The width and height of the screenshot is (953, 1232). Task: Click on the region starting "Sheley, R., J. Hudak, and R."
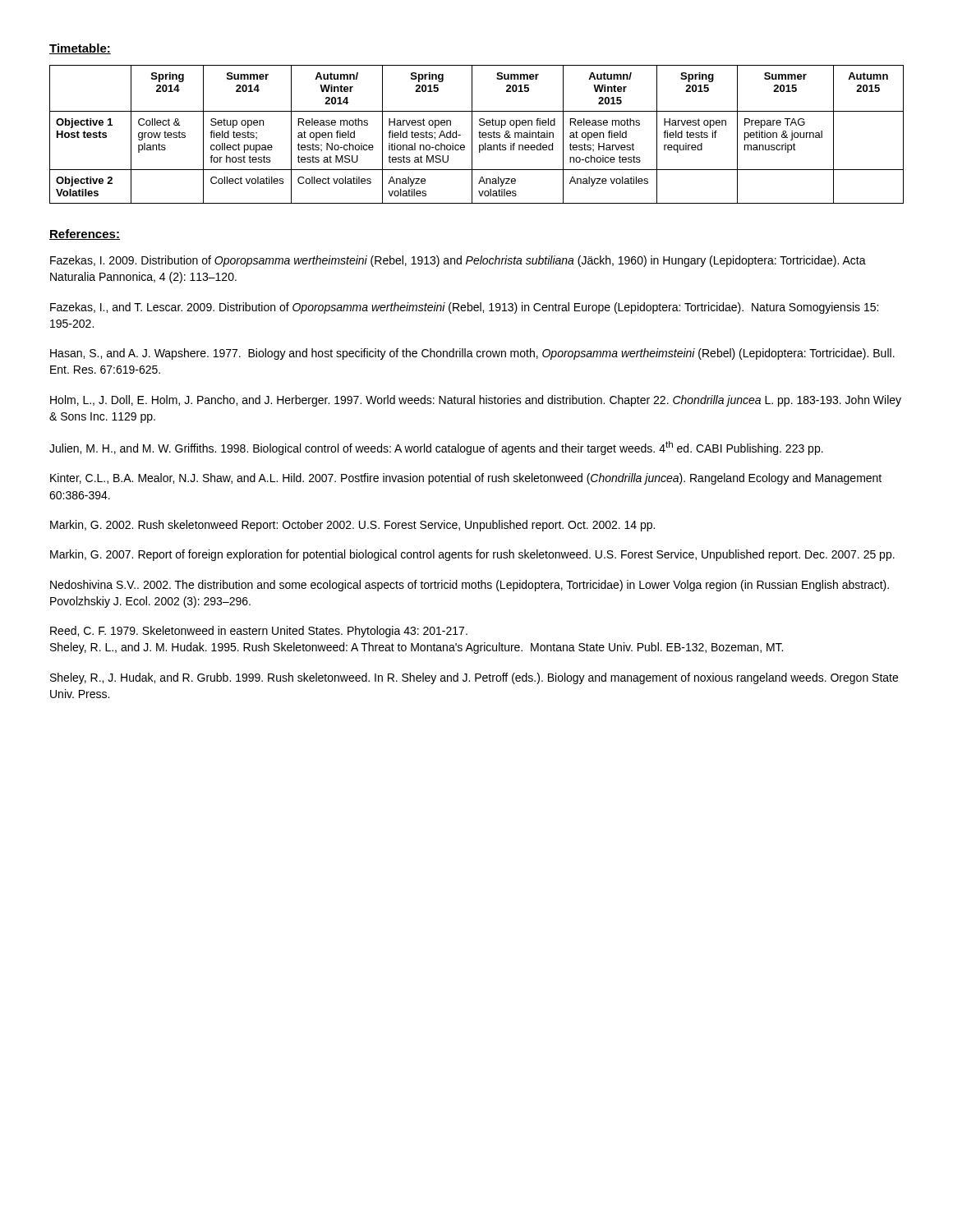point(474,686)
